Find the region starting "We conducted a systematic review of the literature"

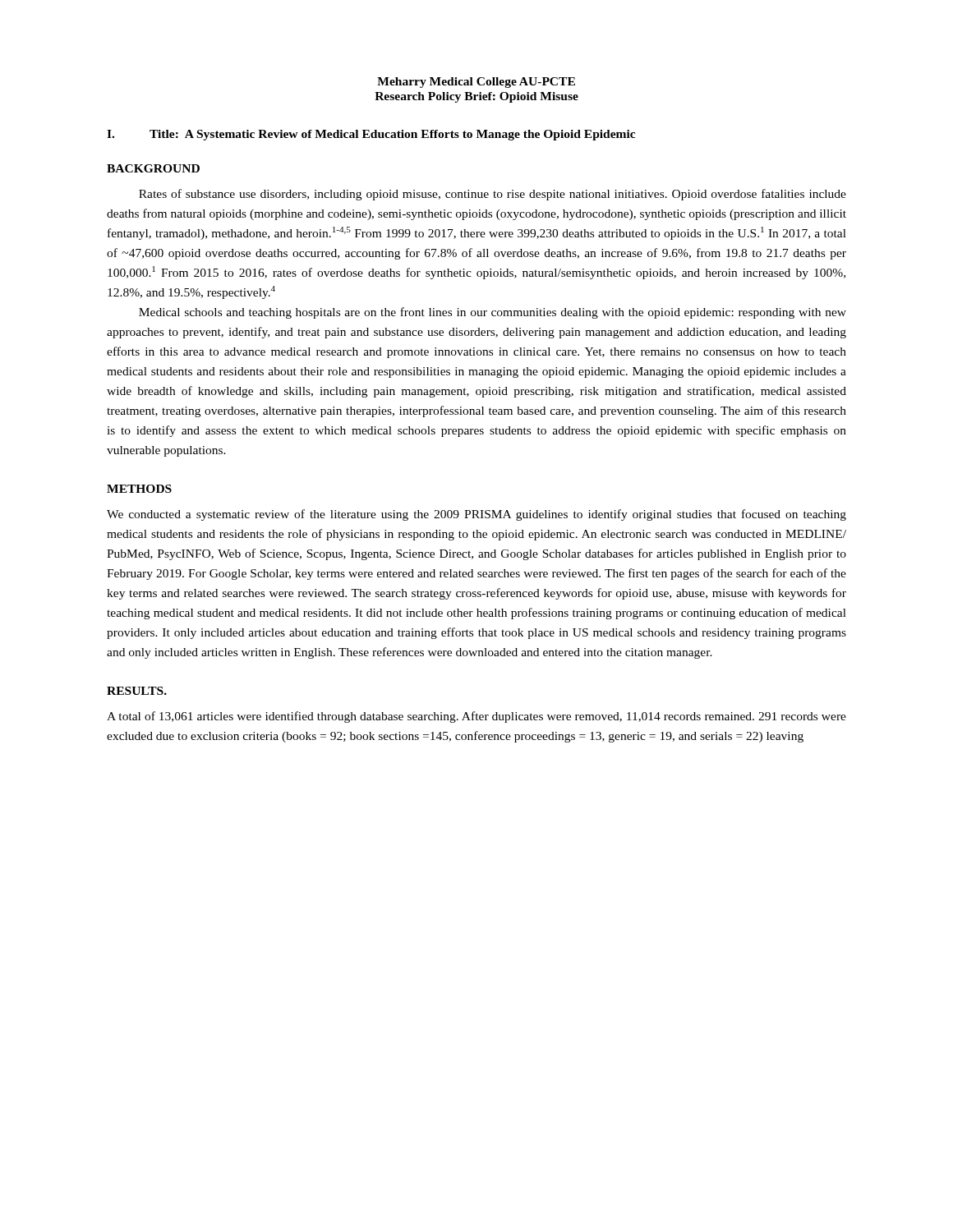click(476, 583)
